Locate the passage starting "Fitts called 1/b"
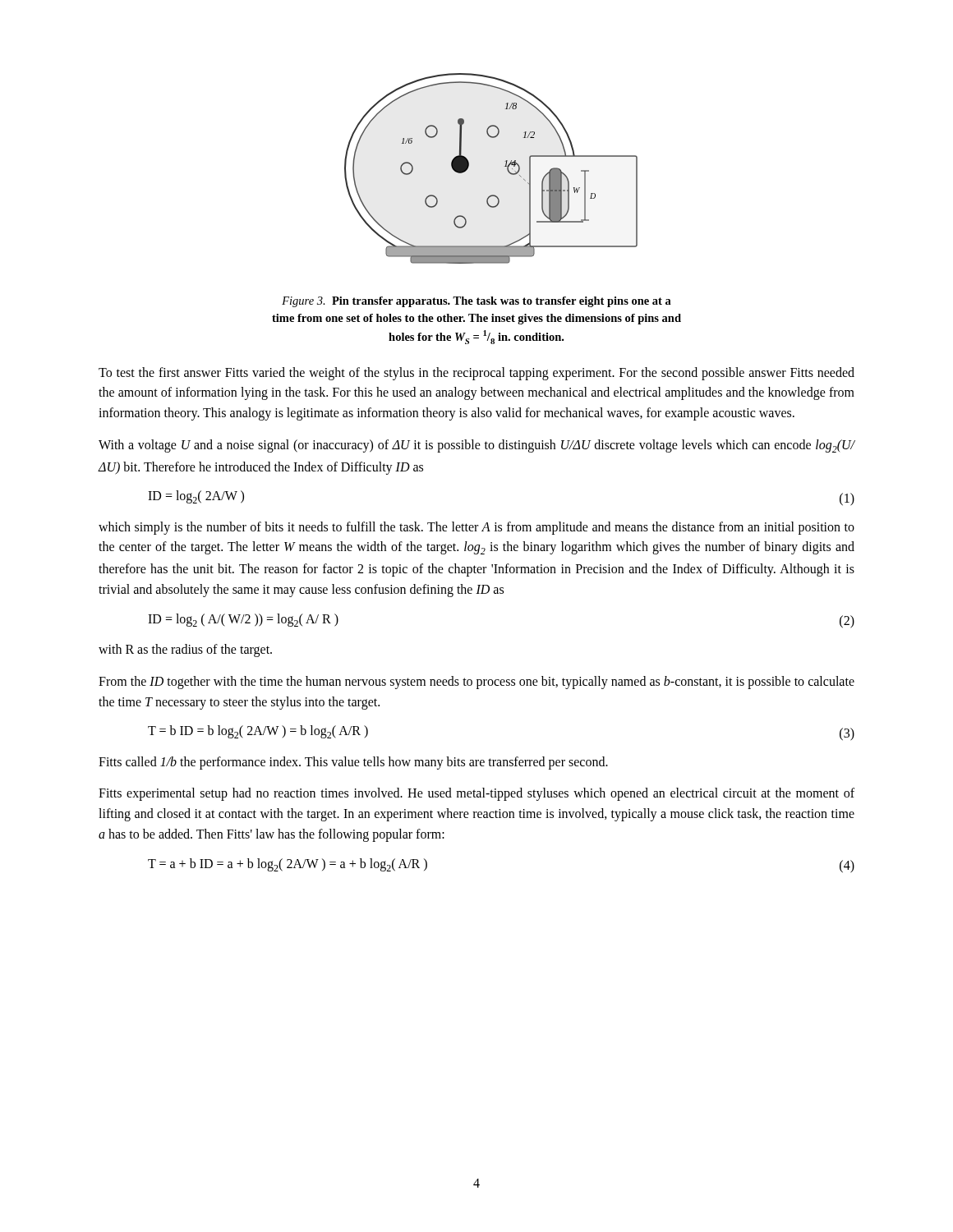Screen dimensions: 1232x953 [476, 762]
